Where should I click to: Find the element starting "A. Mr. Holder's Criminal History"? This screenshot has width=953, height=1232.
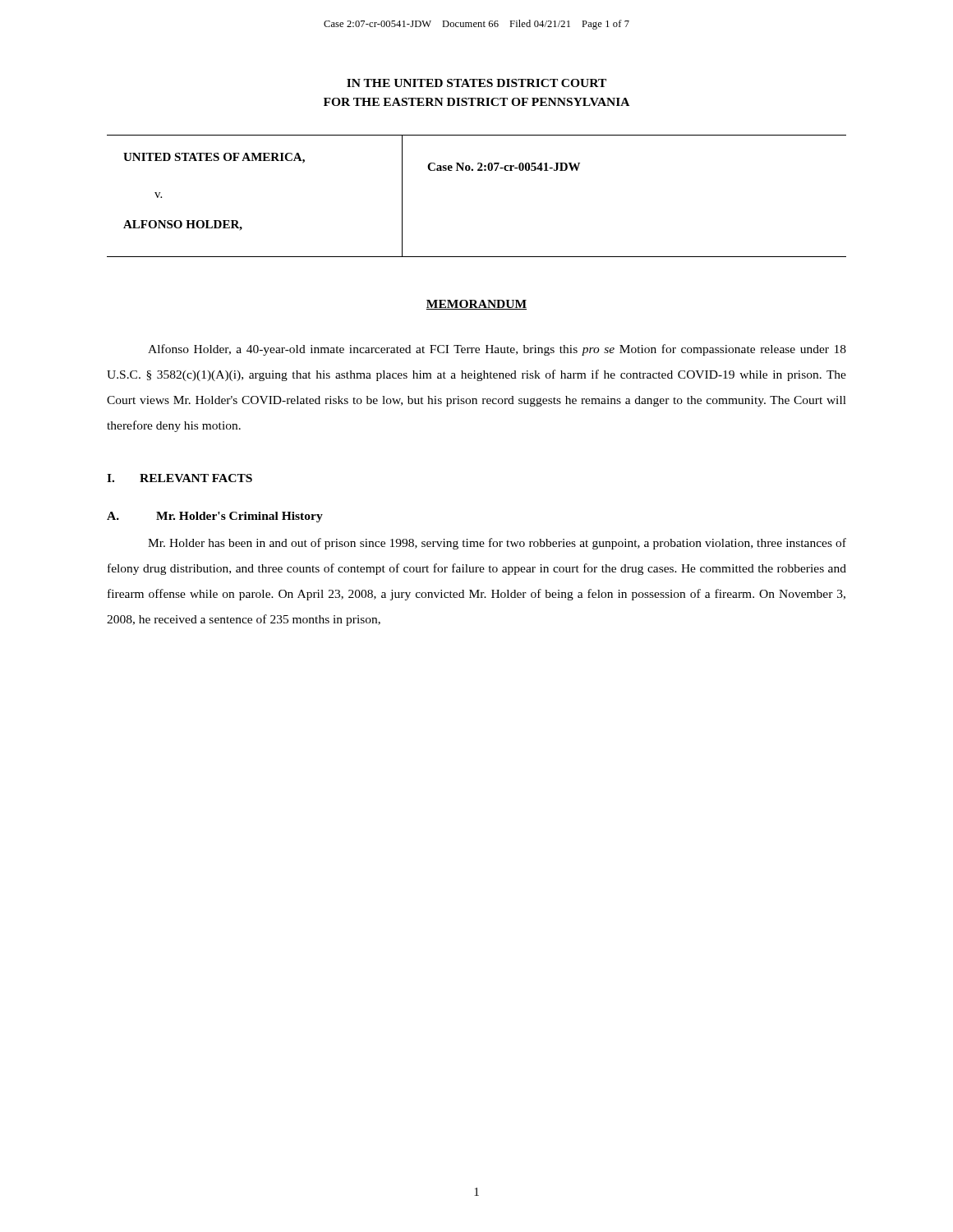point(215,515)
